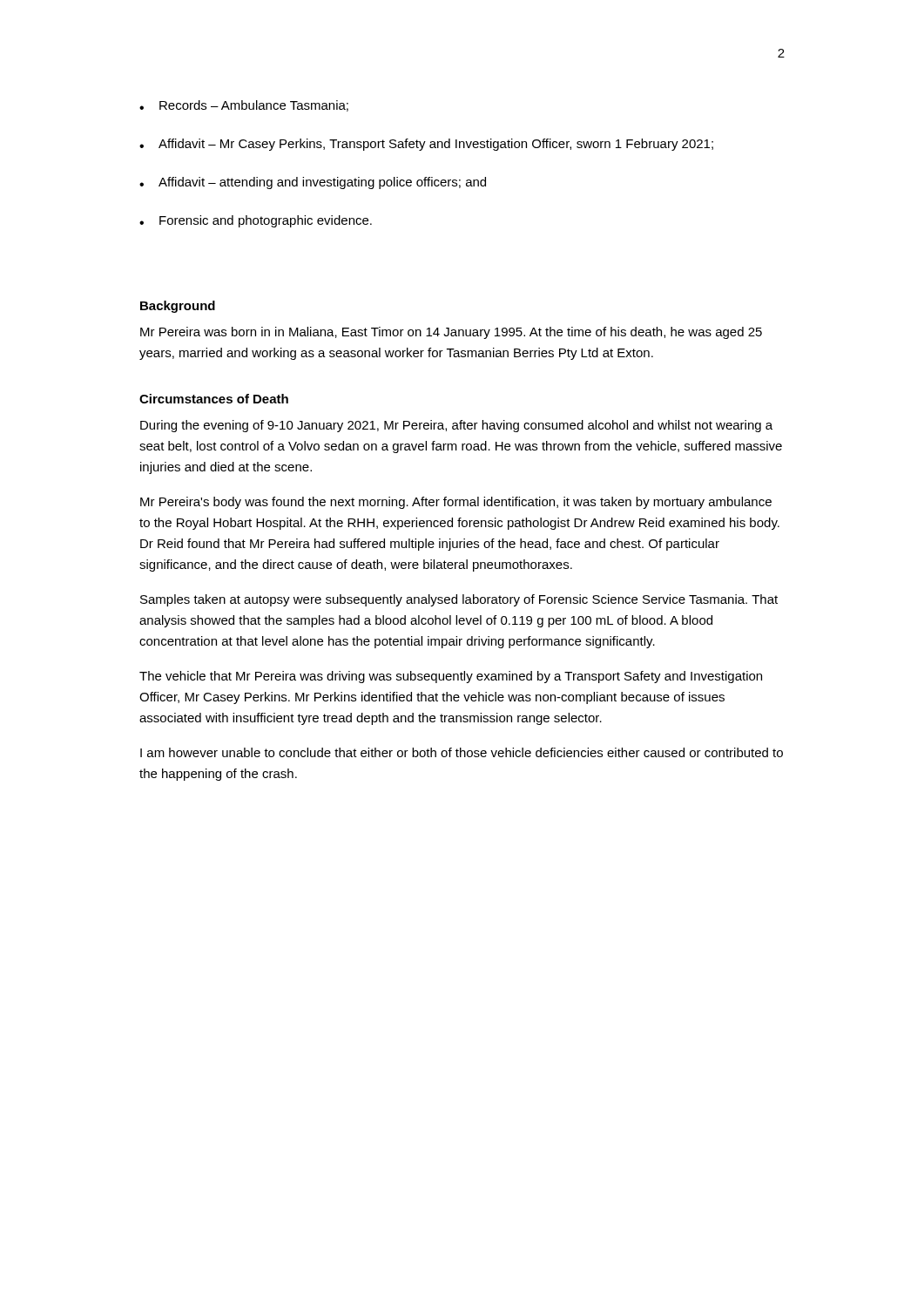Locate the list item containing "• Records – Ambulance Tasmania;"
This screenshot has height=1307, width=924.
[x=244, y=106]
